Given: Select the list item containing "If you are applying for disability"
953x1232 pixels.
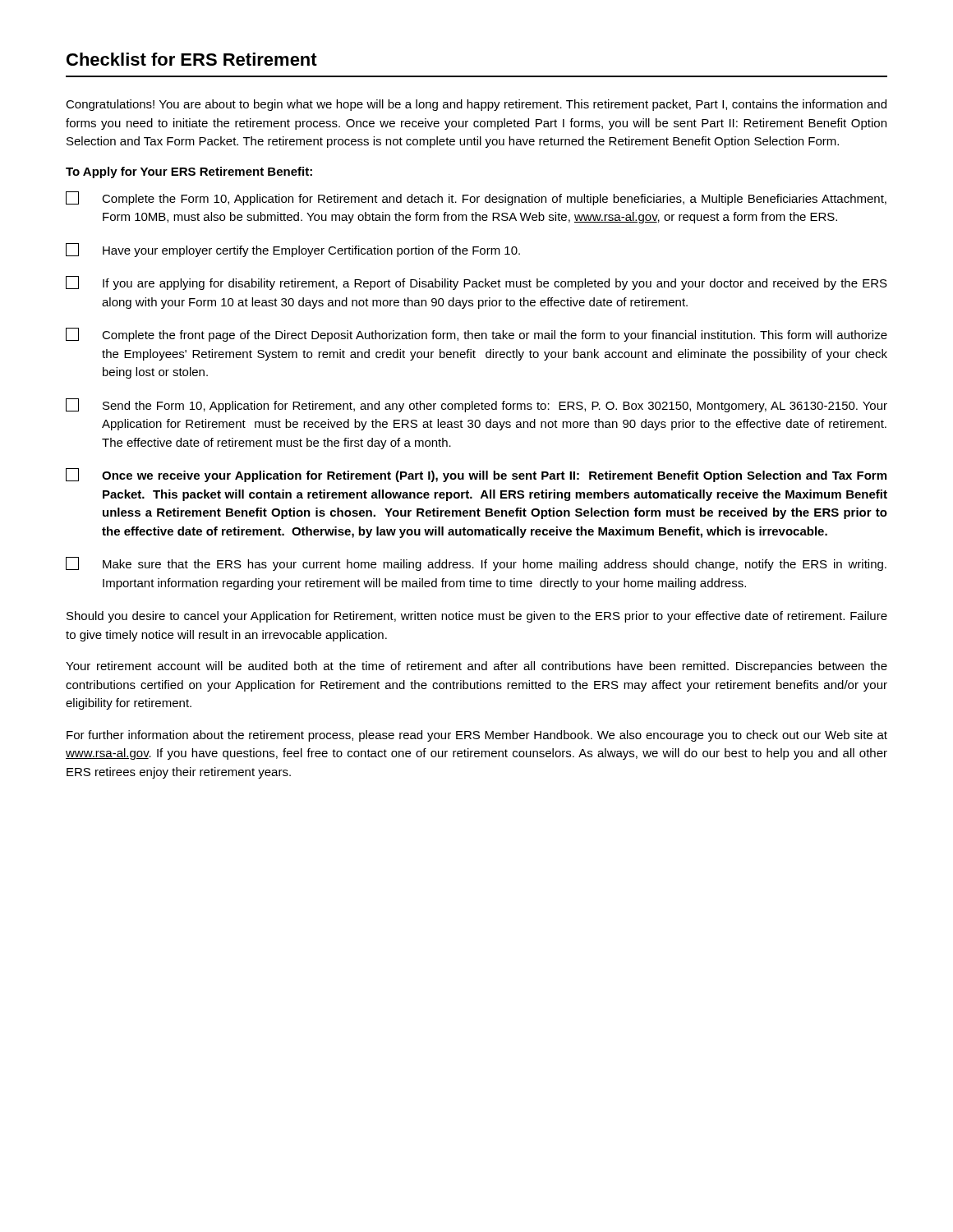Looking at the screenshot, I should [476, 293].
